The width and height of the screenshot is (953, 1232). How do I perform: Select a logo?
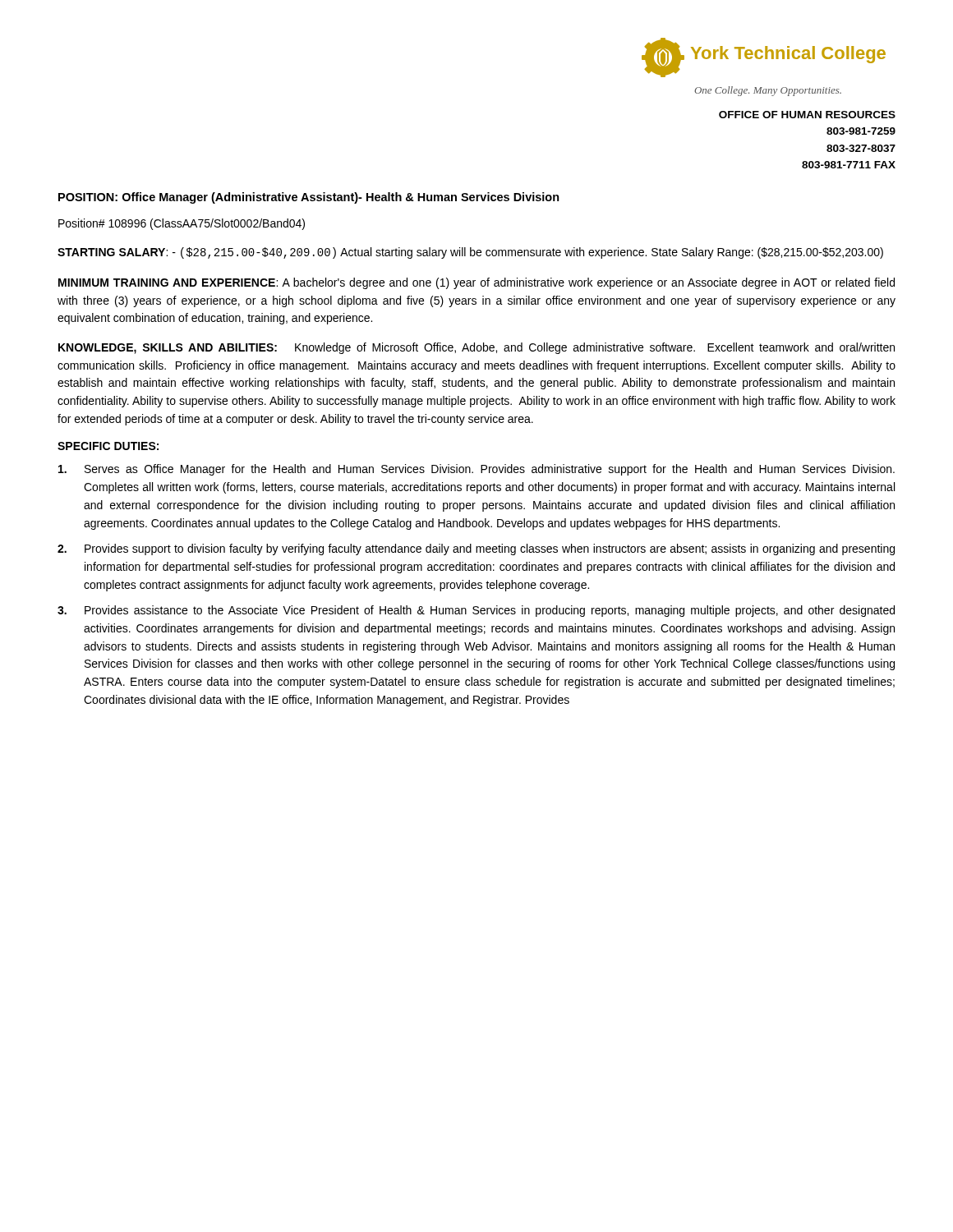768,65
